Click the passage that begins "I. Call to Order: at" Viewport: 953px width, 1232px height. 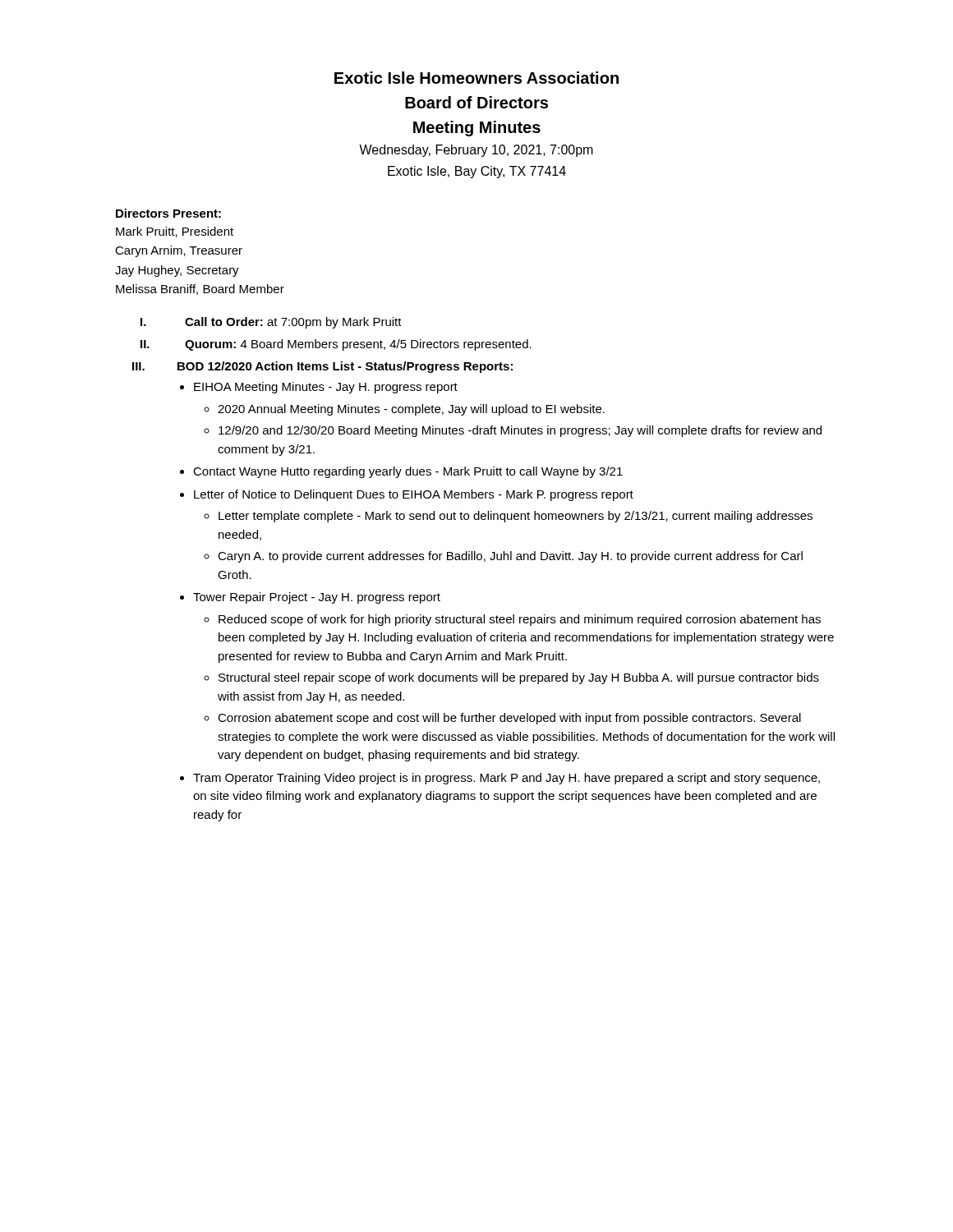tap(271, 323)
